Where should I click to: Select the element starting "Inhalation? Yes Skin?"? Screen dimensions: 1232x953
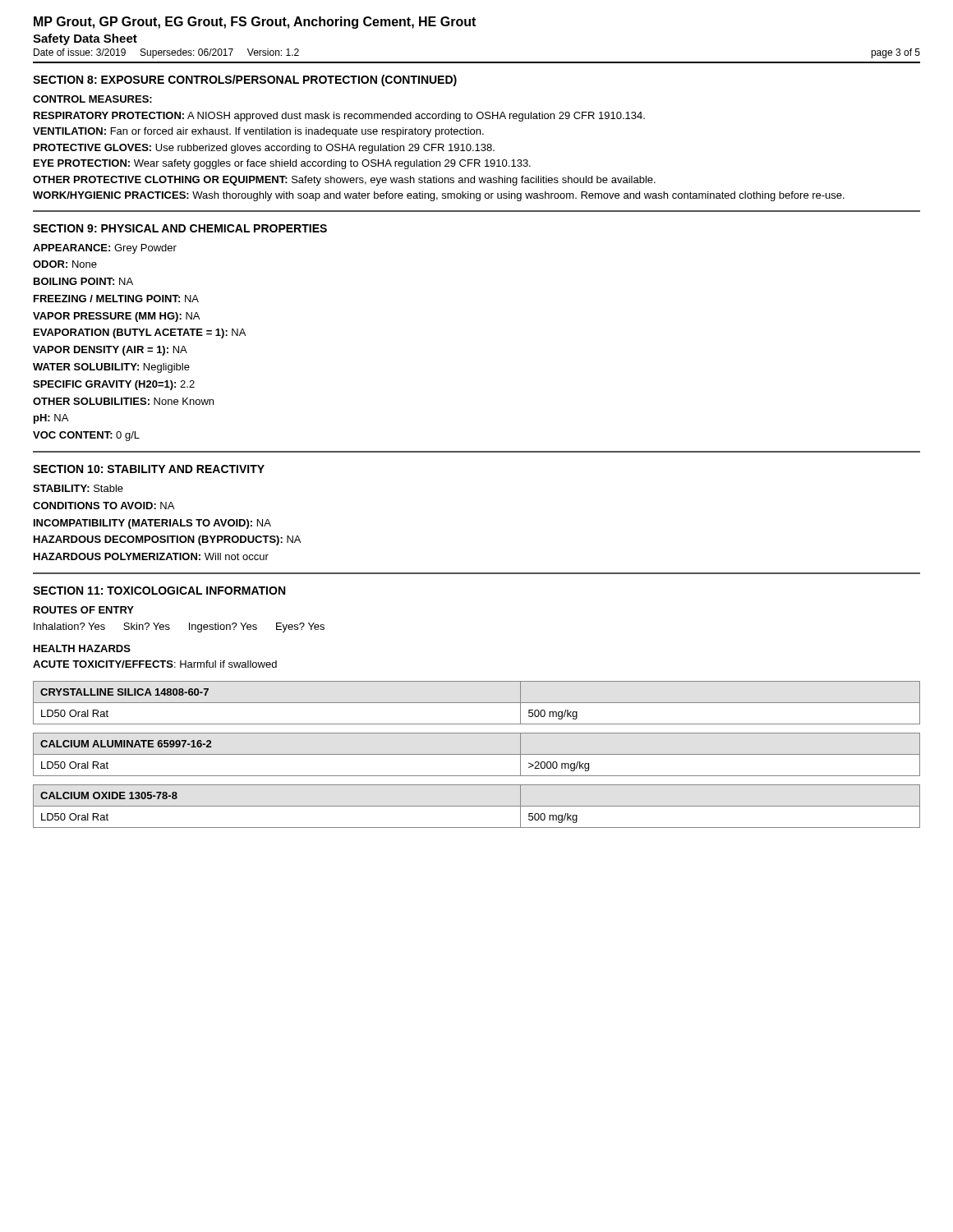pos(179,626)
